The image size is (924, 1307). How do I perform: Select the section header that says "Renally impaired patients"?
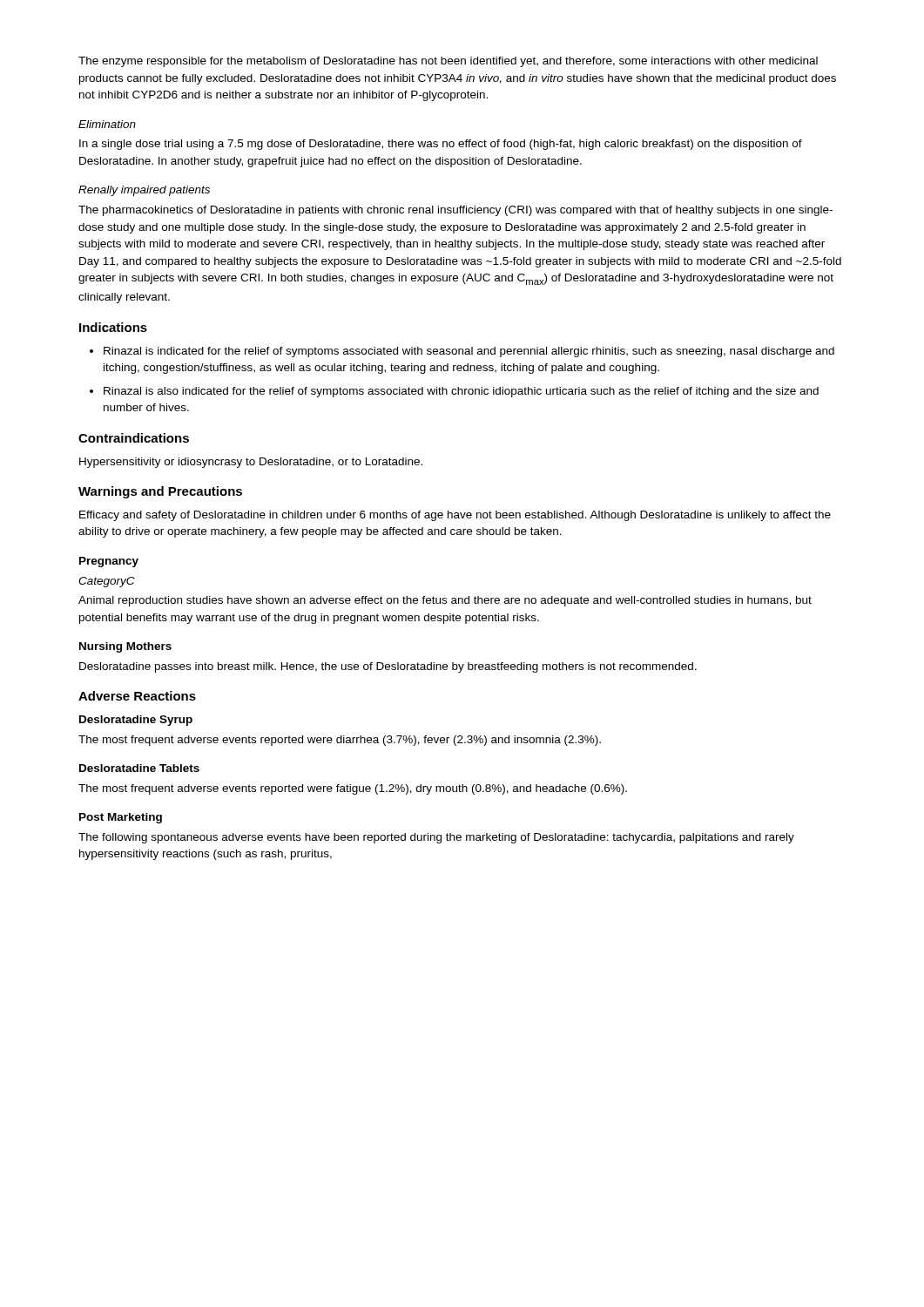point(144,191)
